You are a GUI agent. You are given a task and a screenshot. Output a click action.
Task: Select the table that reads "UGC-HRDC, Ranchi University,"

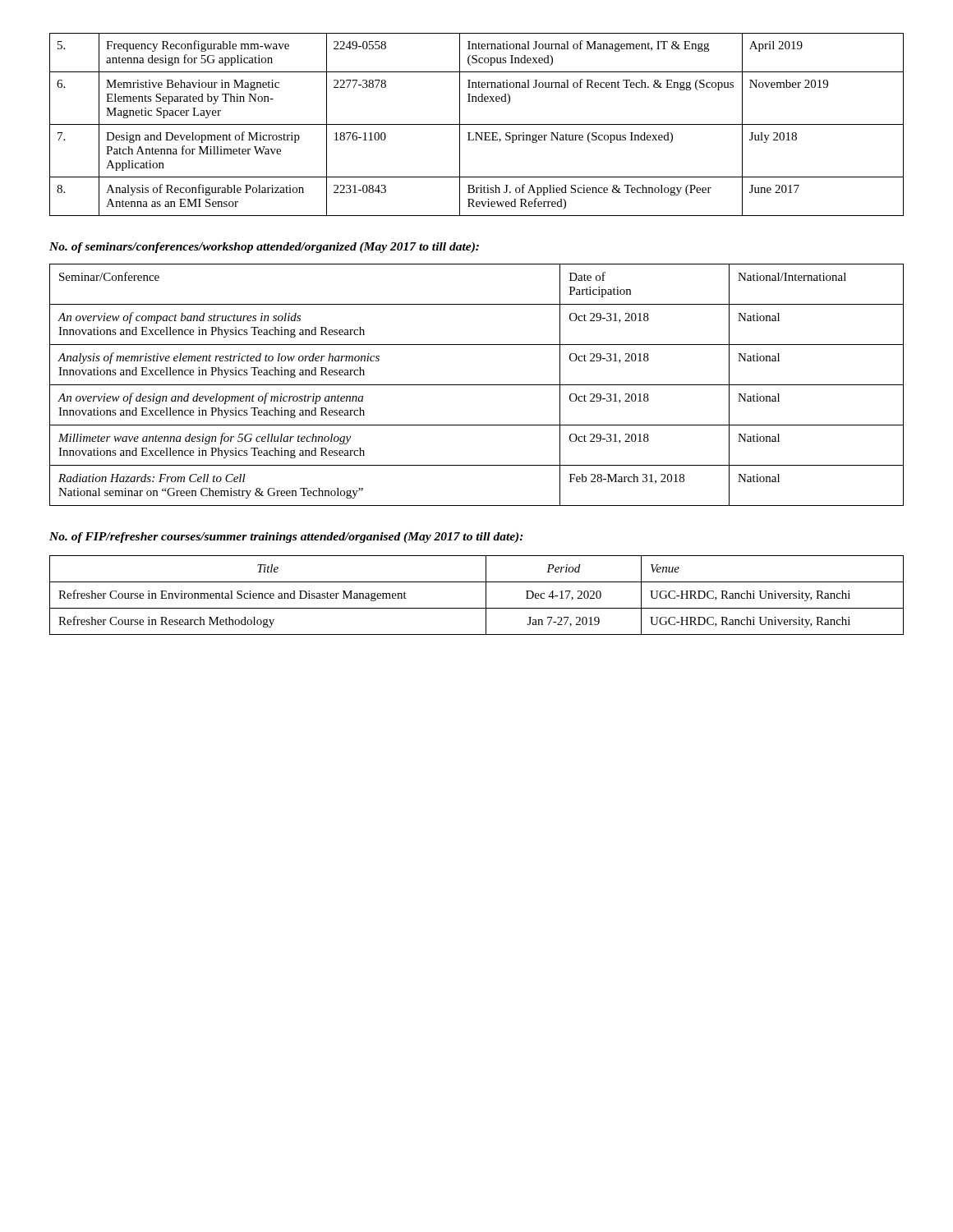tap(476, 595)
